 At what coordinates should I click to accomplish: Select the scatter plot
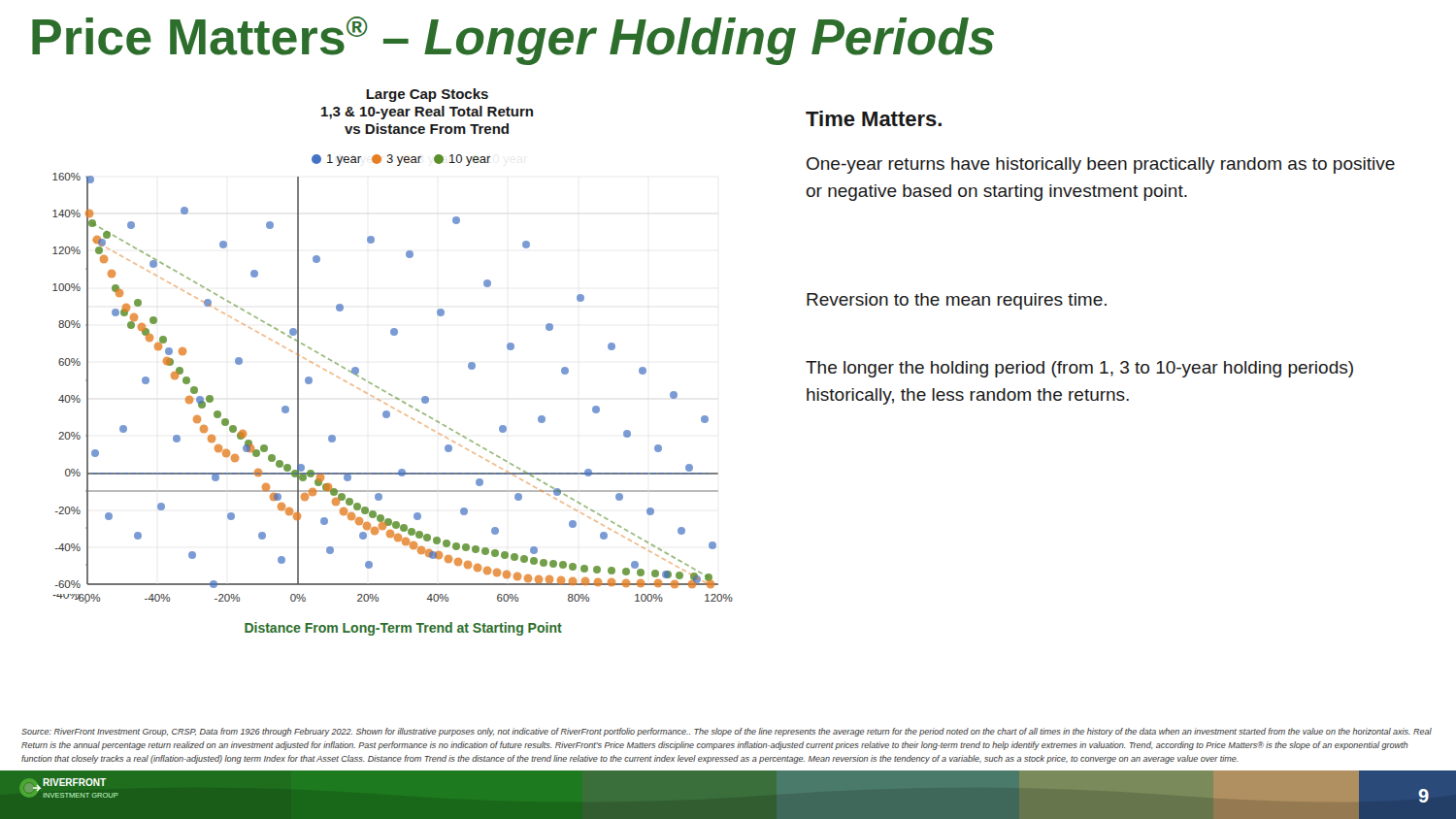pyautogui.click(x=388, y=368)
